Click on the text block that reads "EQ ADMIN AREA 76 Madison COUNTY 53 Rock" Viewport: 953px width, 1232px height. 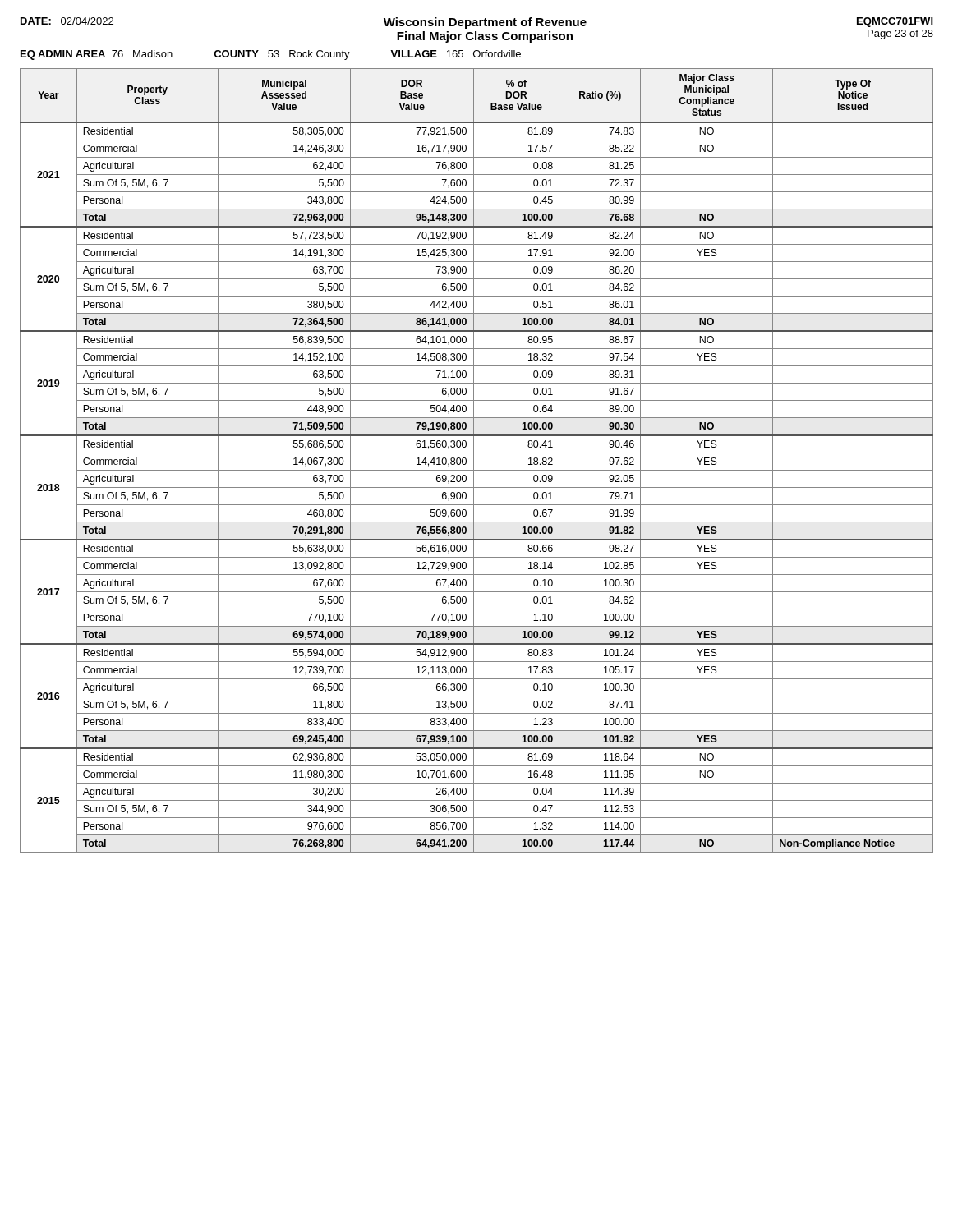tap(271, 54)
